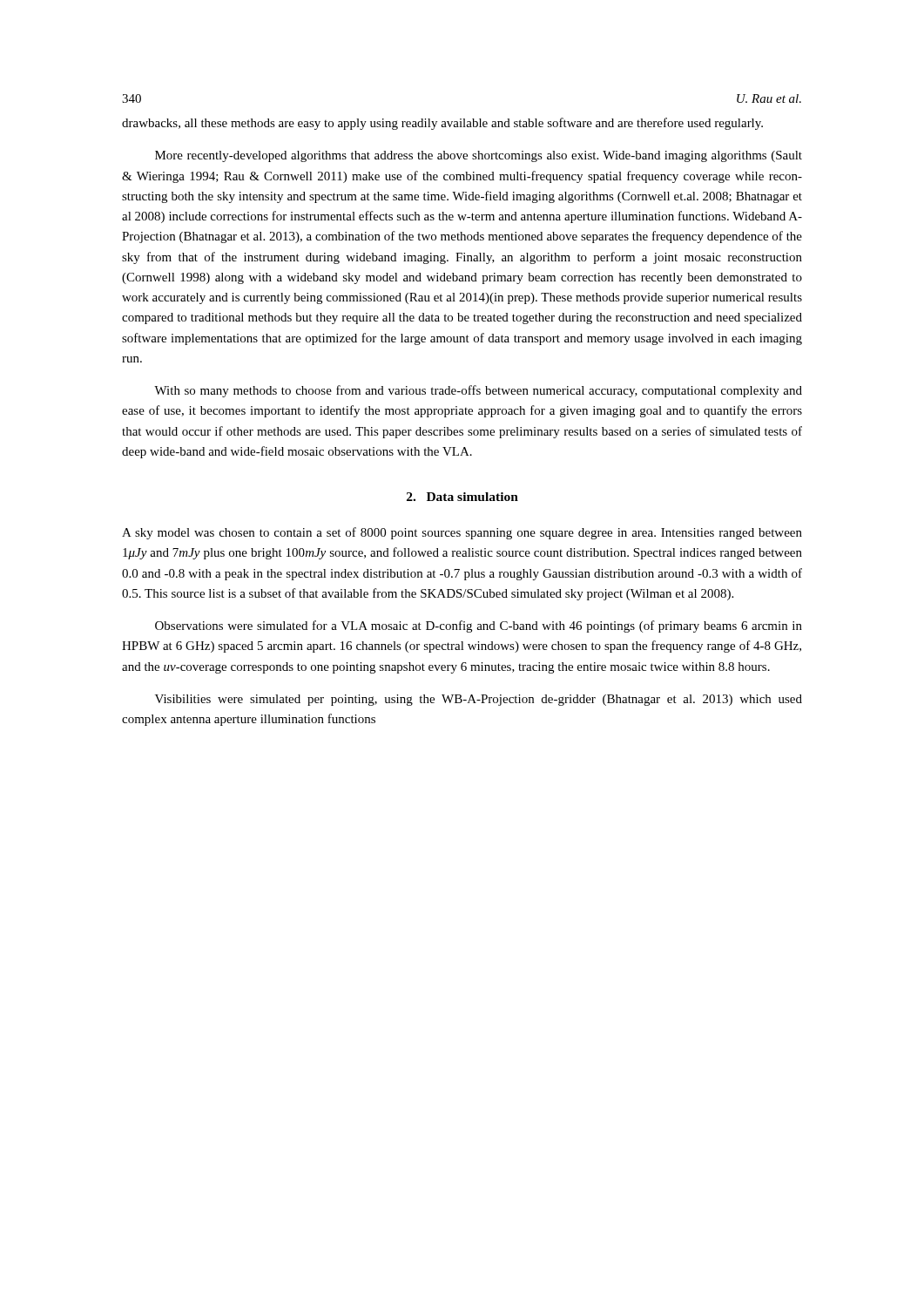Select the element starting "drawbacks, all these methods are easy to apply"
The image size is (924, 1307).
(x=462, y=123)
